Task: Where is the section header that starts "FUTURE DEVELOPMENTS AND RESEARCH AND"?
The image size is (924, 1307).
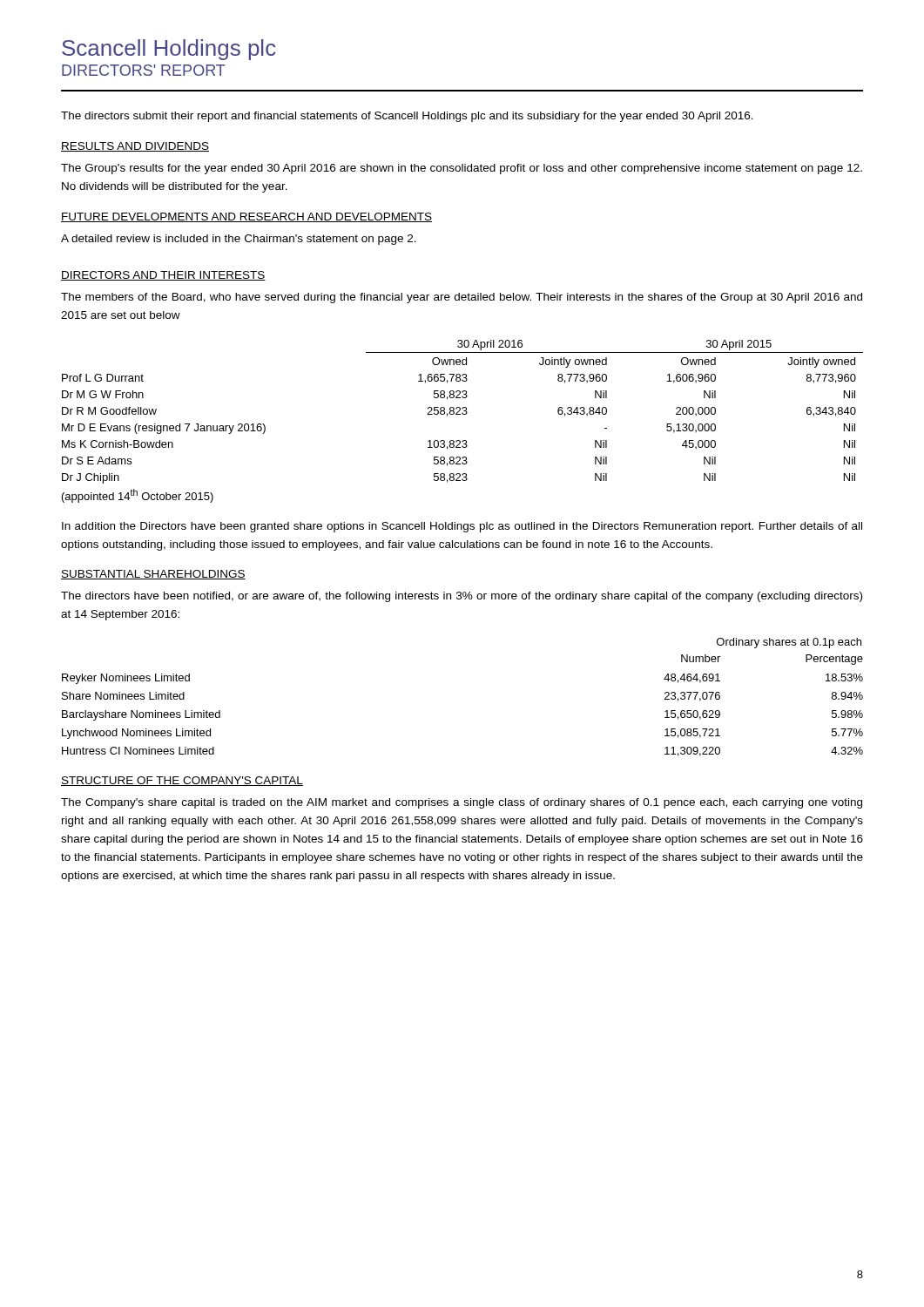Action: click(247, 216)
